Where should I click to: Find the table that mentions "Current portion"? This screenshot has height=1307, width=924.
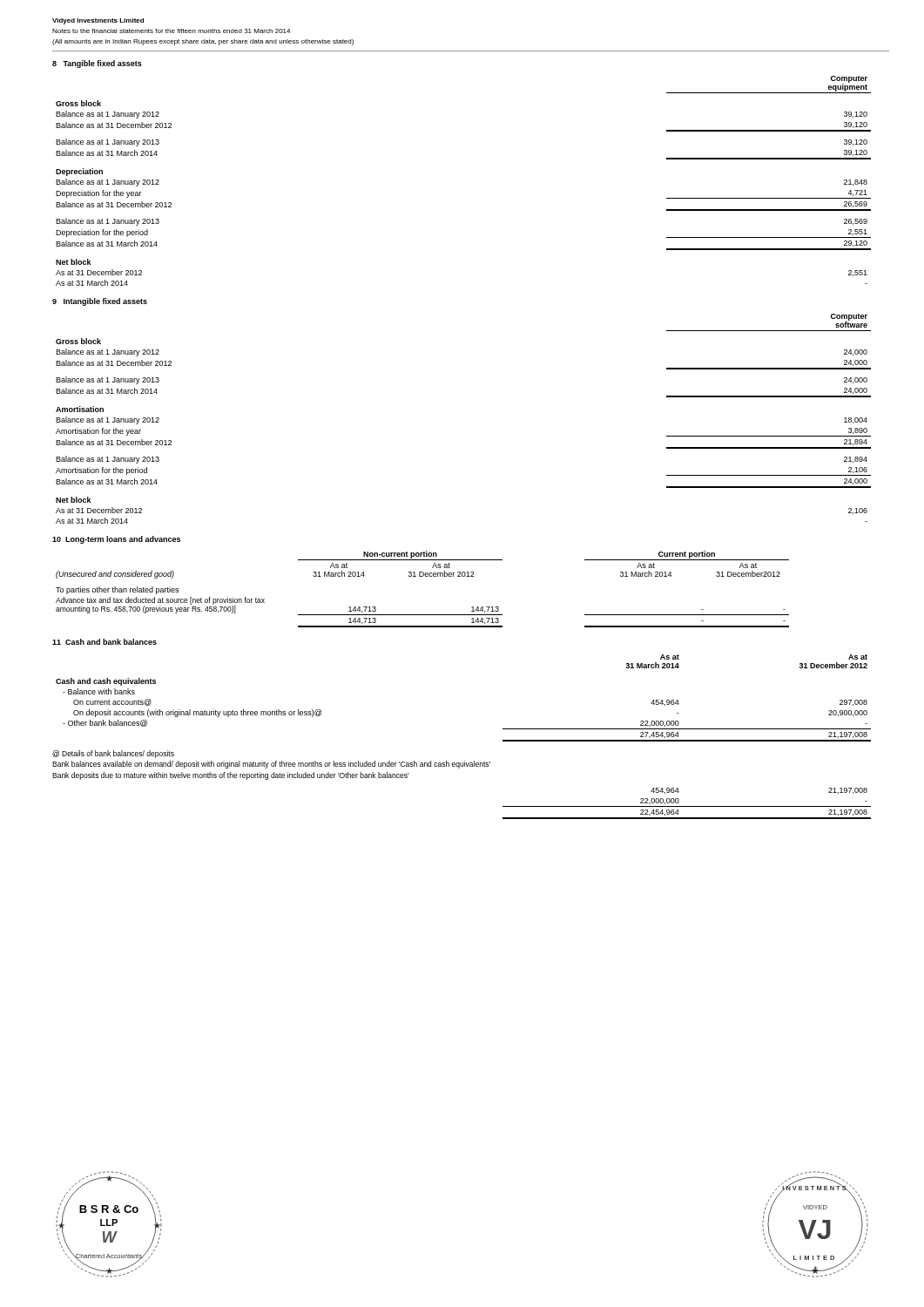462,588
